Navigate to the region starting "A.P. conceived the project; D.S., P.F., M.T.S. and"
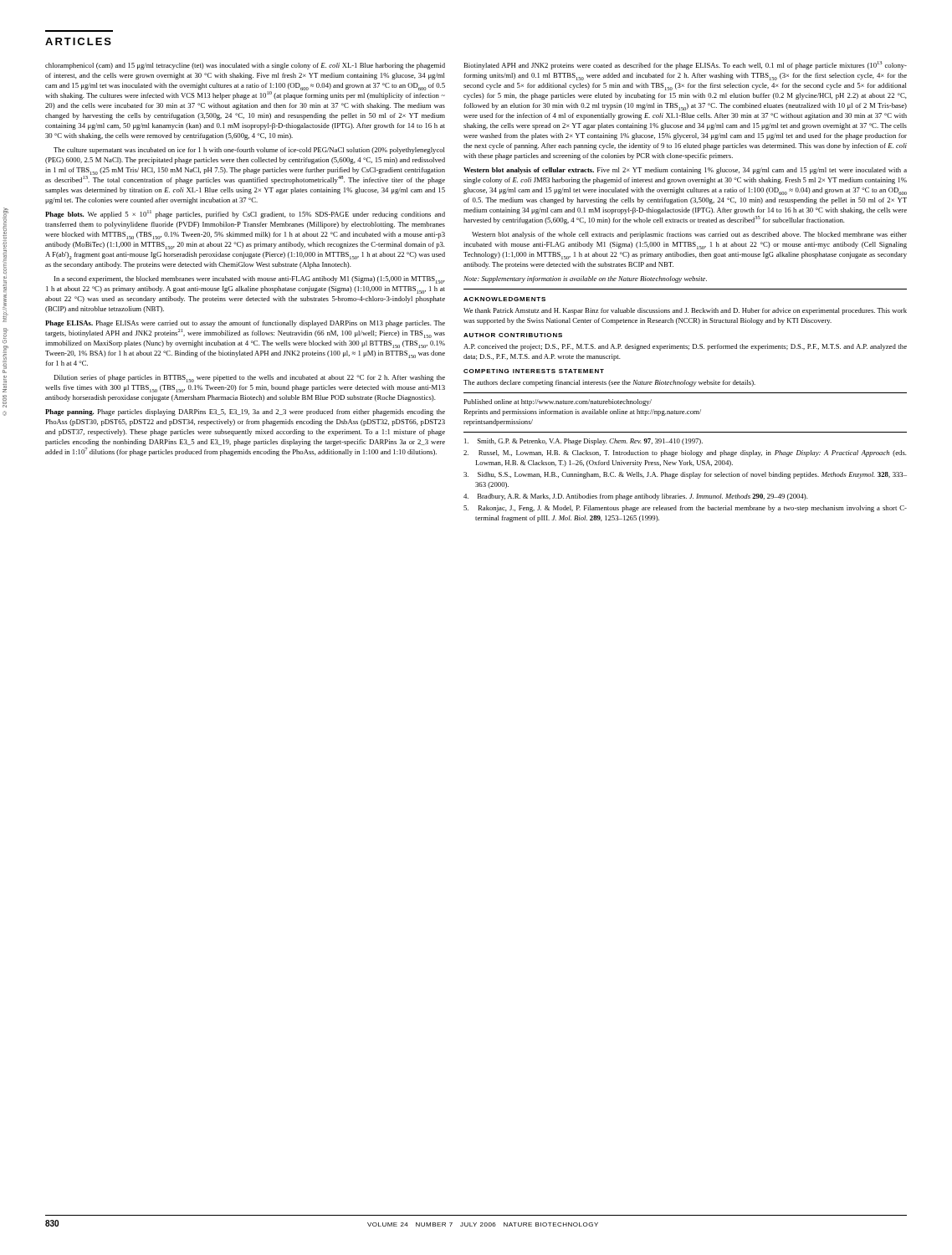 pyautogui.click(x=685, y=351)
